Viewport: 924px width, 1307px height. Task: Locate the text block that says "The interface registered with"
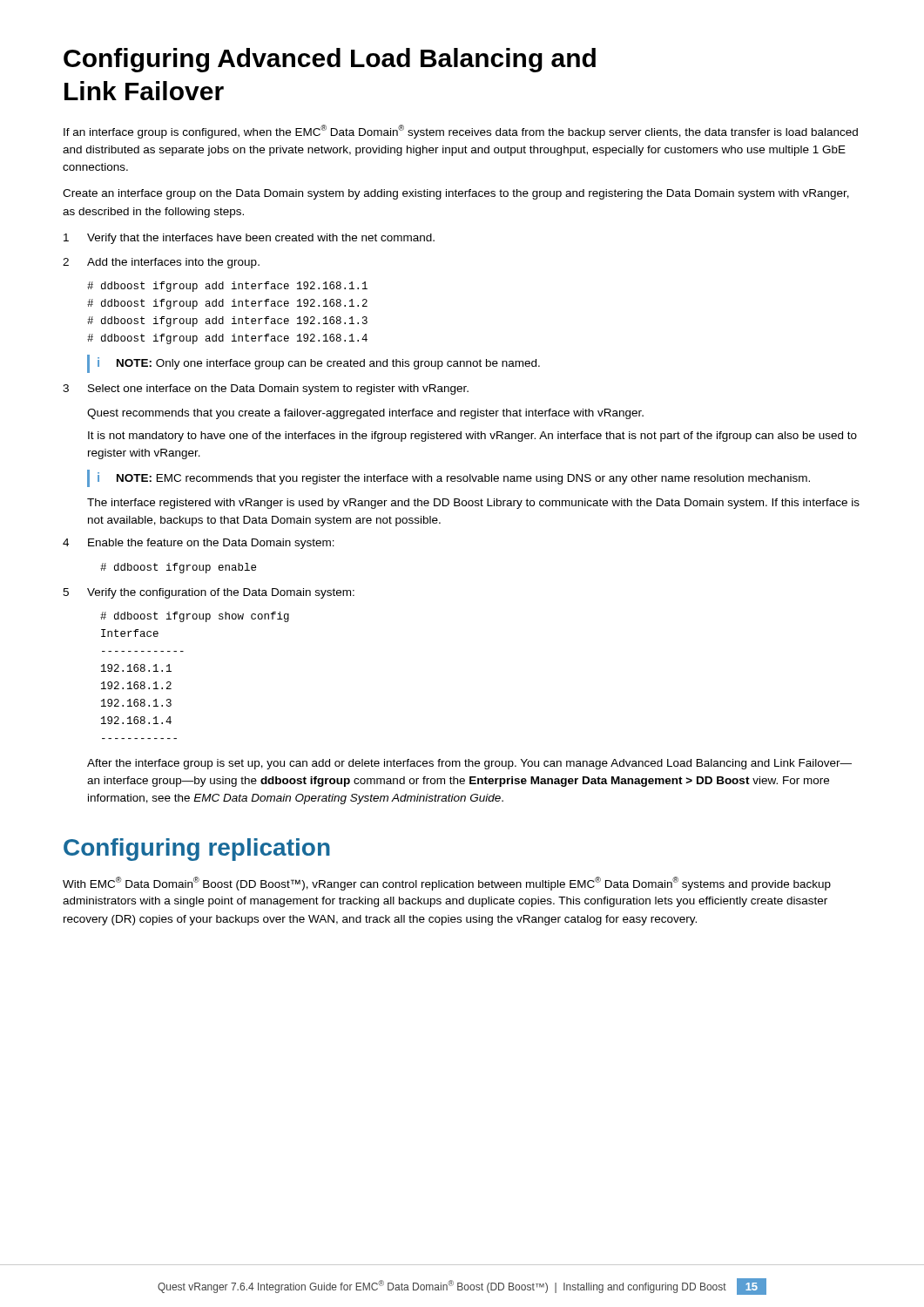click(x=474, y=511)
